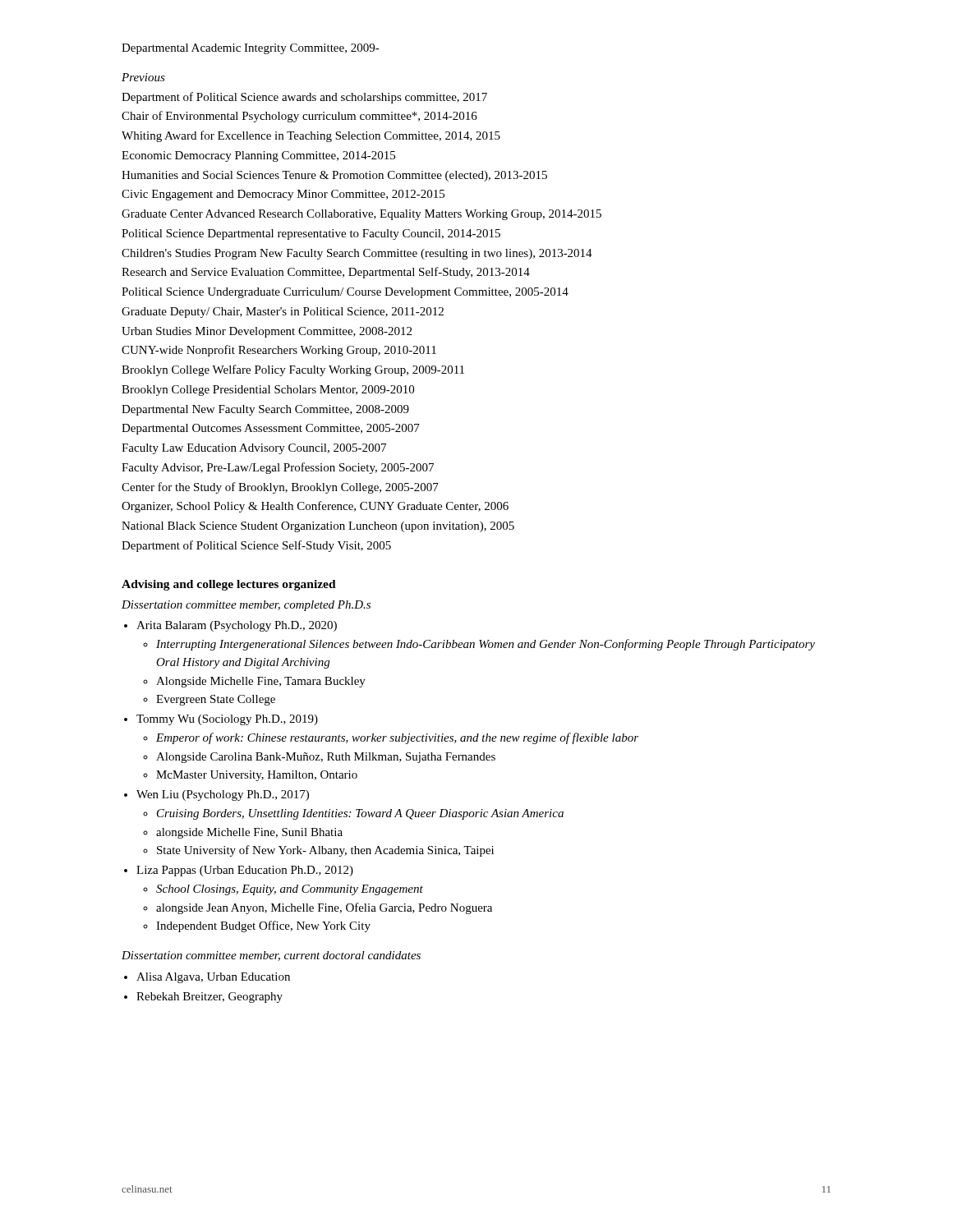Viewport: 953px width, 1232px height.
Task: Click the passage that begins "Previous Department of Political"
Action: pyautogui.click(x=143, y=77)
